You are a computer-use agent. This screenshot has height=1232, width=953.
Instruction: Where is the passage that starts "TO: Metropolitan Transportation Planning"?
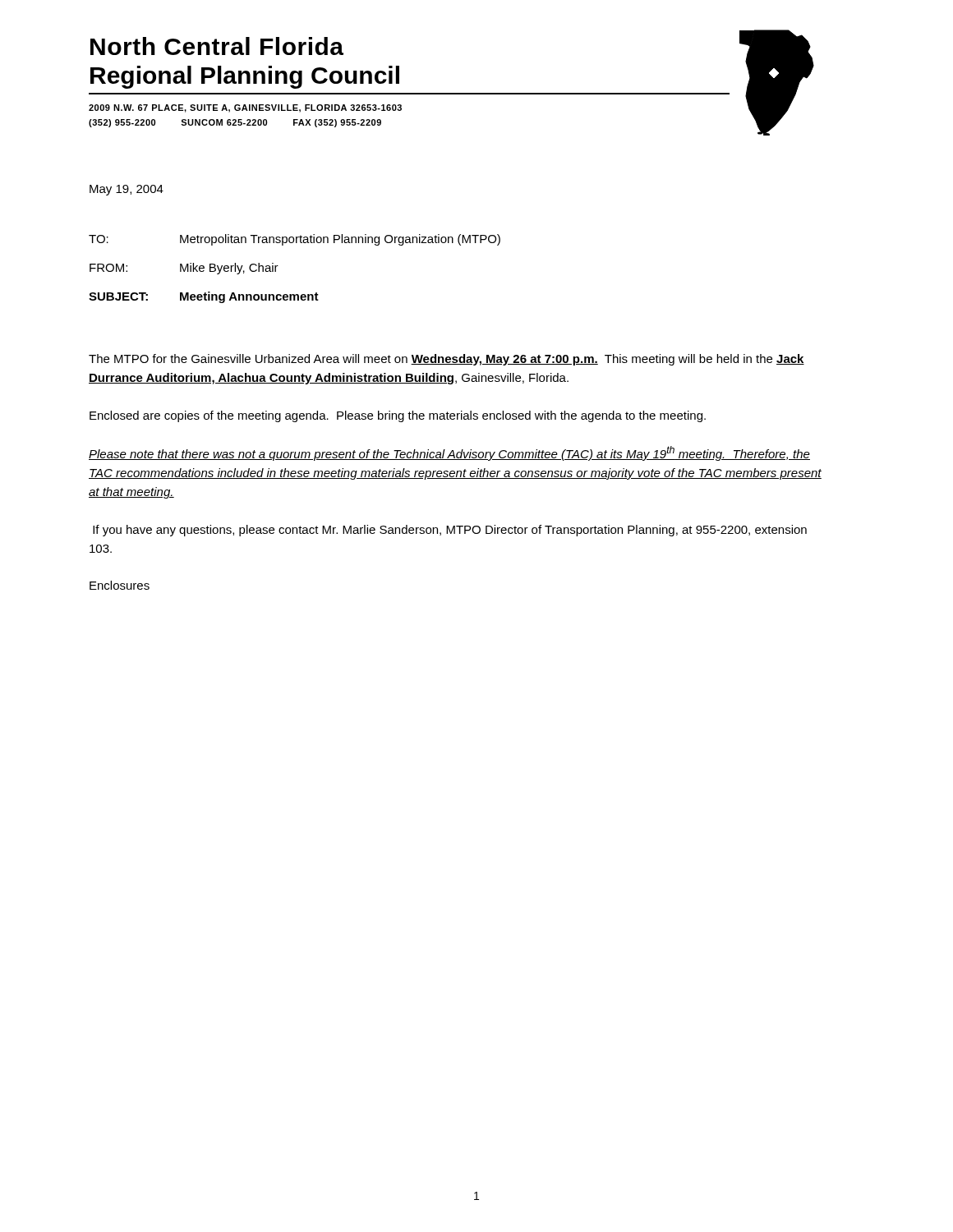tap(295, 240)
